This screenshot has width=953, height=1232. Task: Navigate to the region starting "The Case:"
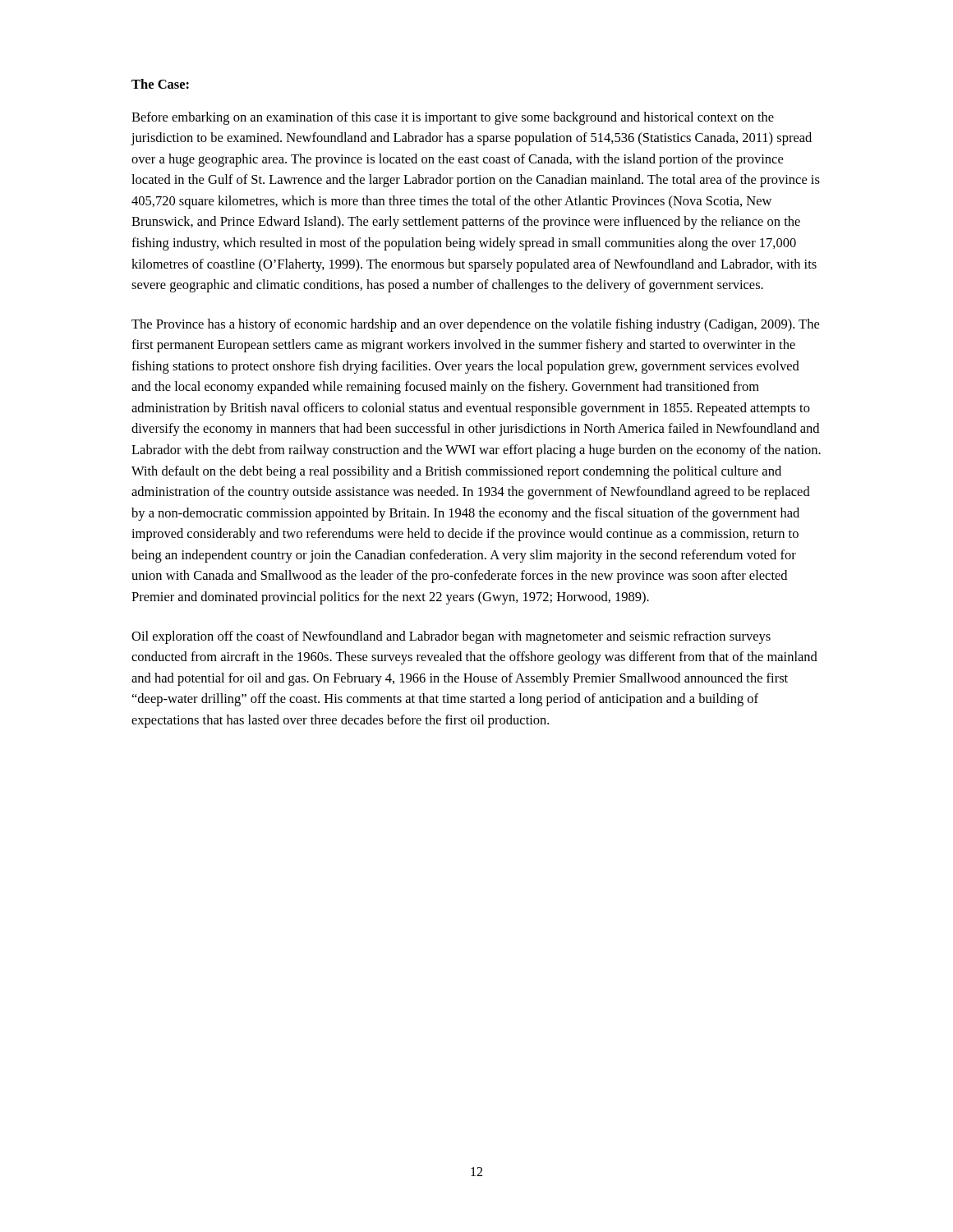(x=161, y=84)
